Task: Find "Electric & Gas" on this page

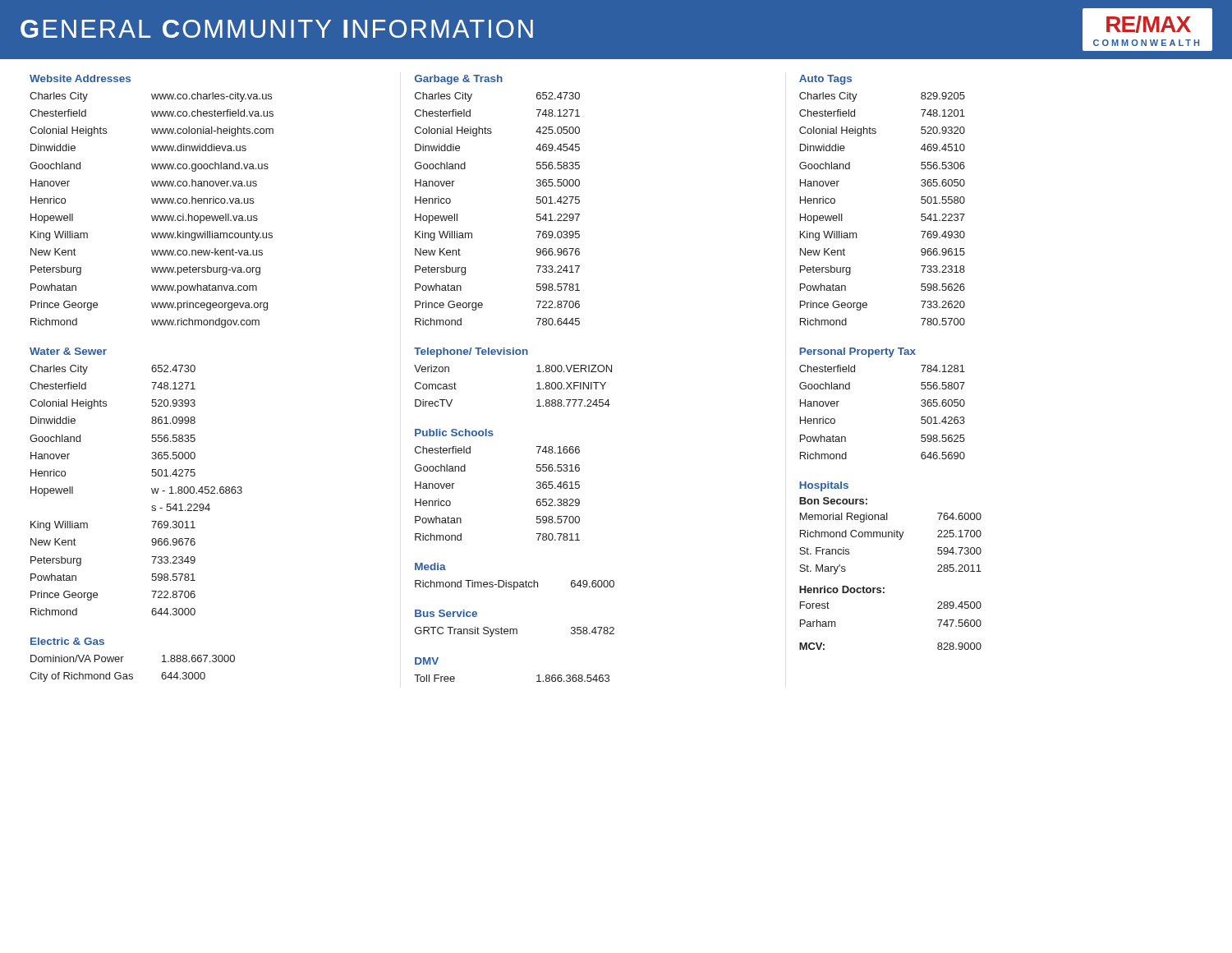Action: point(67,641)
